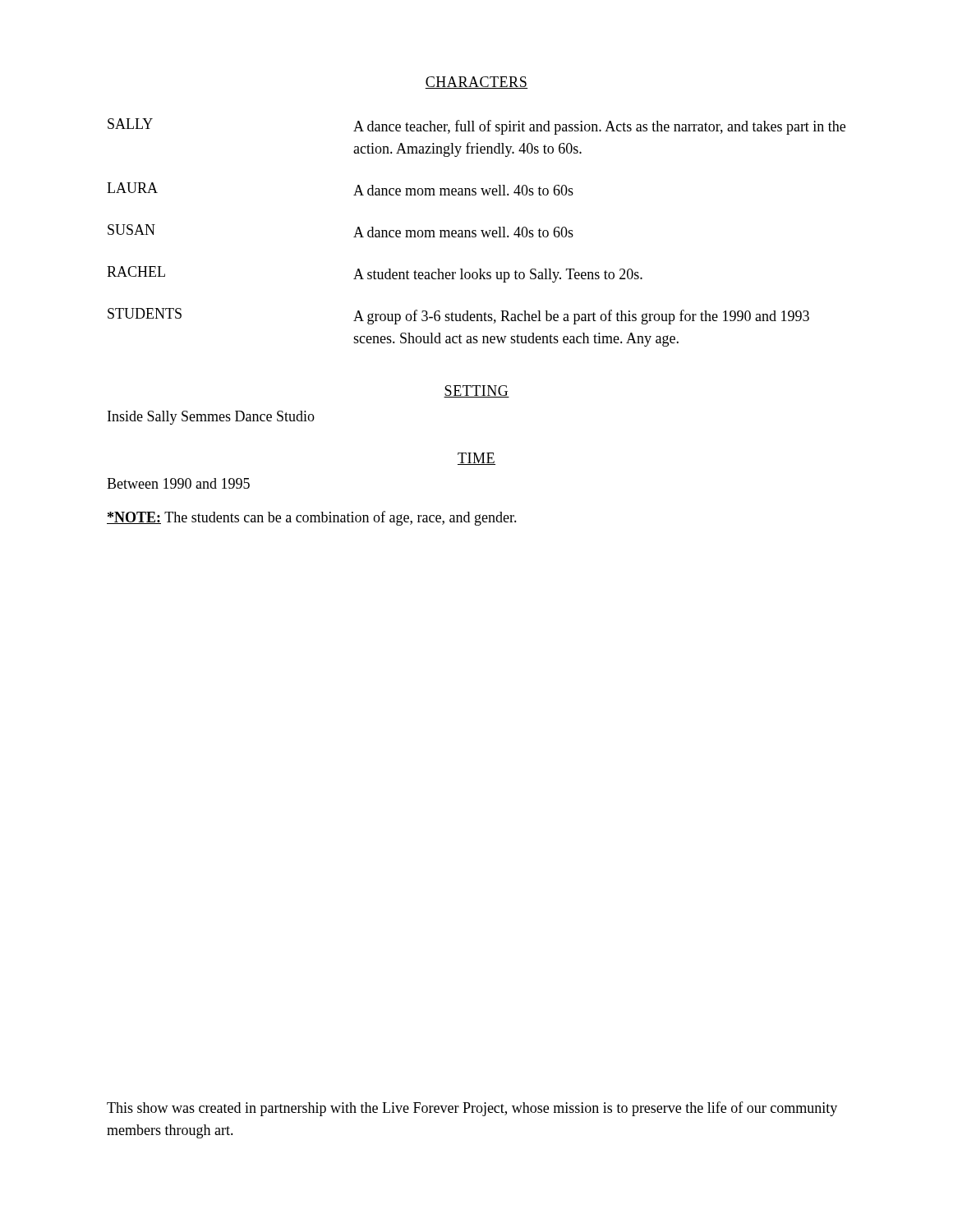
Task: Select the list item containing "SALLY A dance teacher, full"
Action: pos(476,138)
